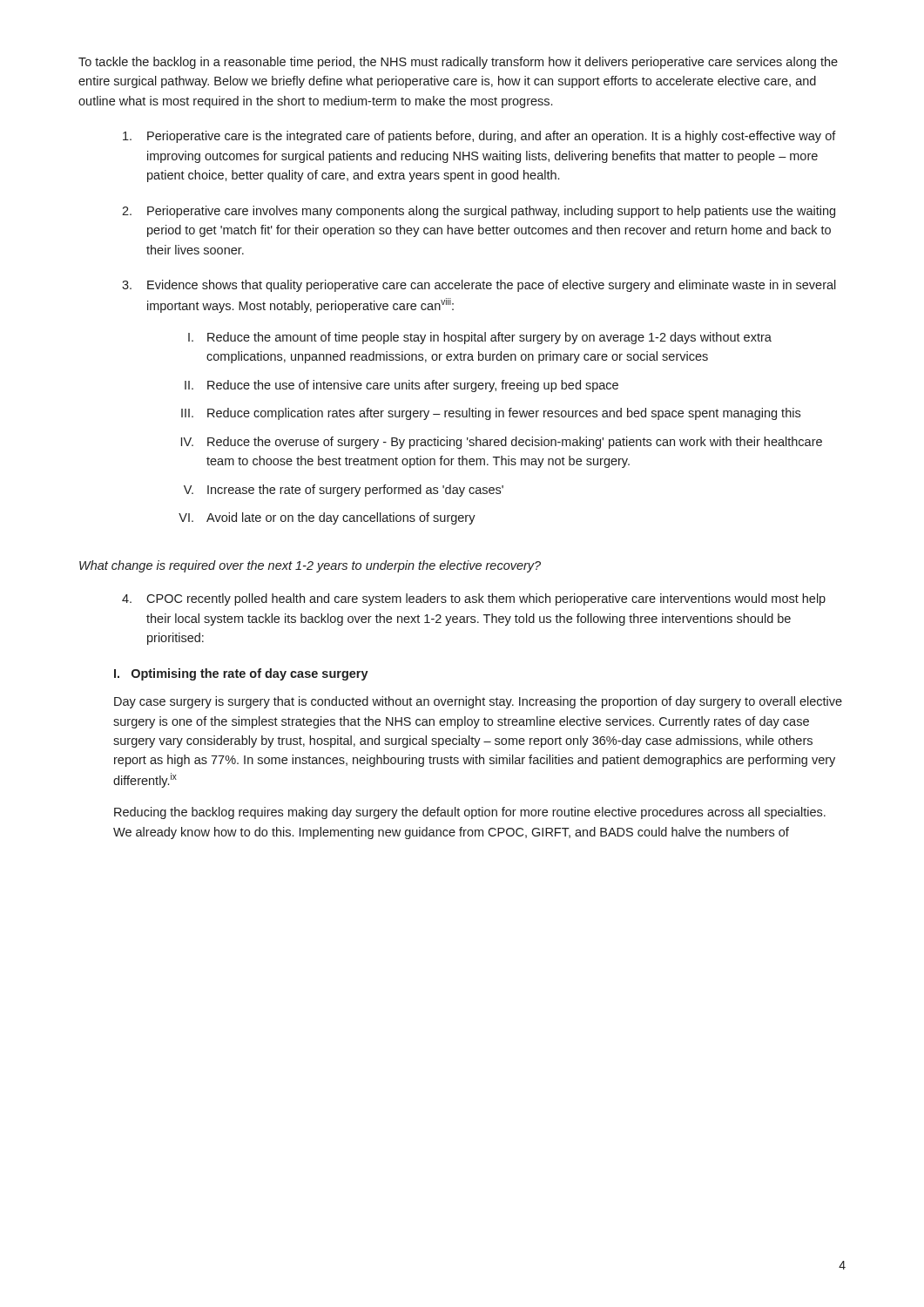The image size is (924, 1307).
Task: Find the section header that reads "I. Optimising the rate of day case surgery"
Action: 241,673
